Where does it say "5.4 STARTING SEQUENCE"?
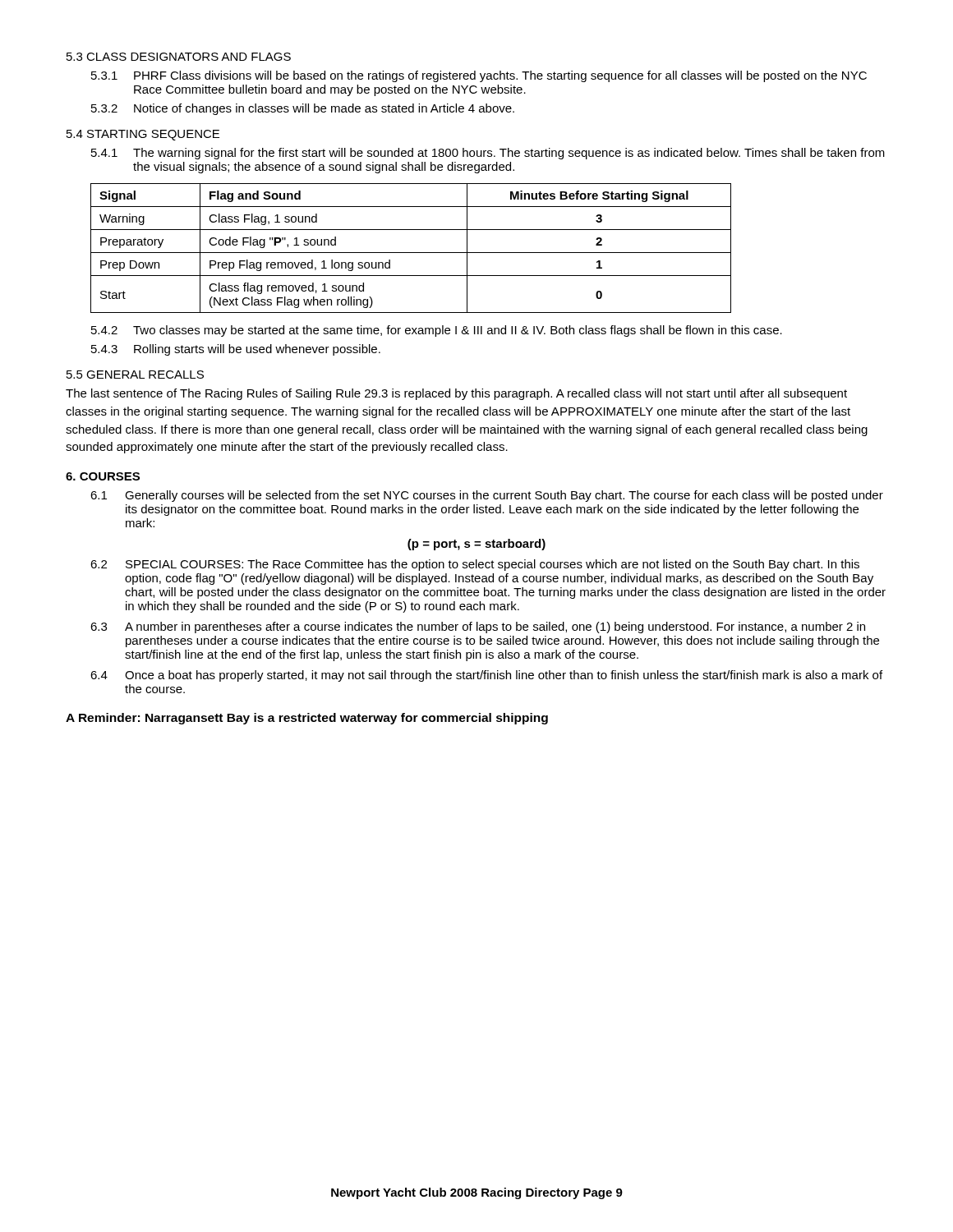953x1232 pixels. point(143,133)
